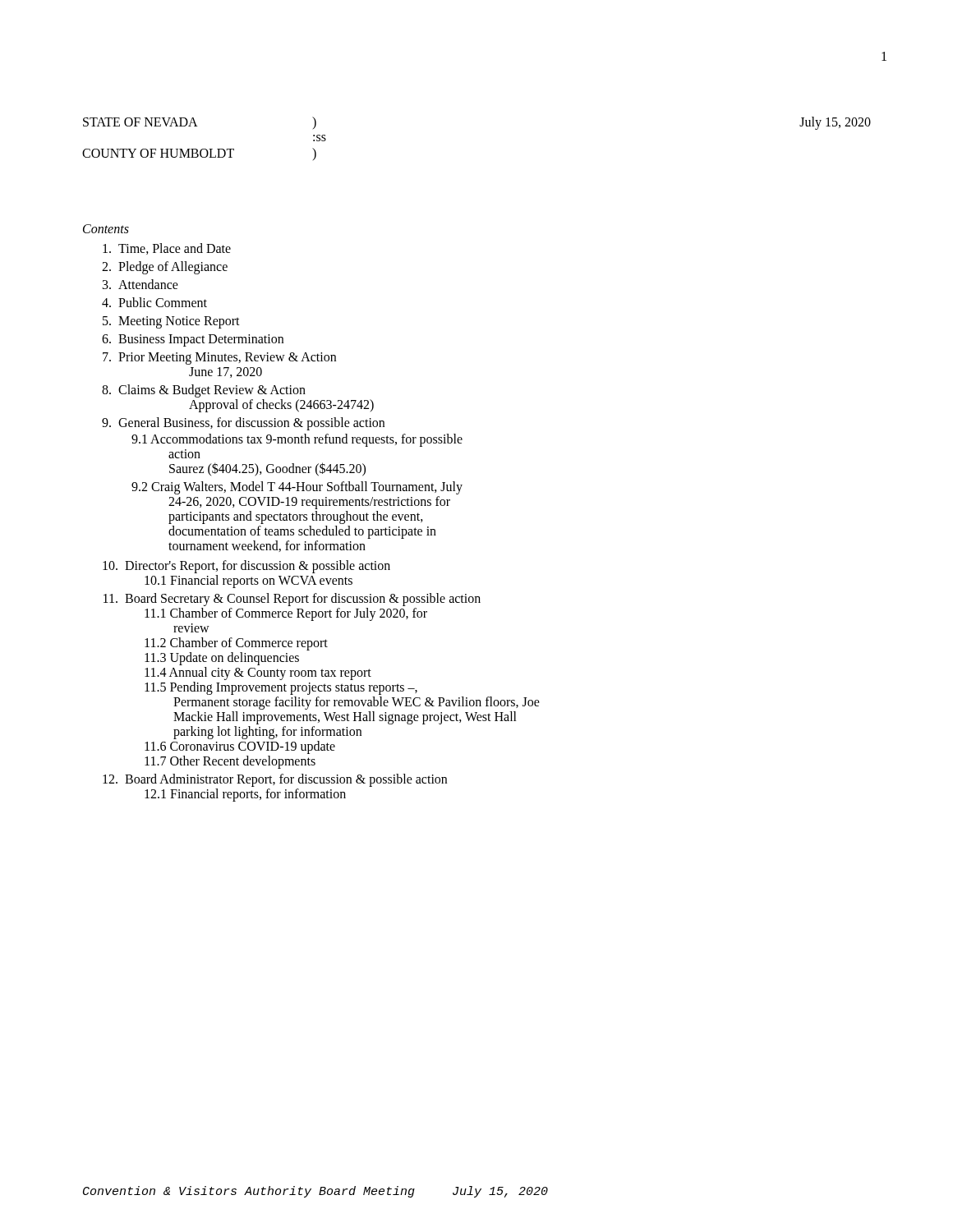Locate the block of text that opens with "8. Claims & Budget Review &"

[204, 391]
